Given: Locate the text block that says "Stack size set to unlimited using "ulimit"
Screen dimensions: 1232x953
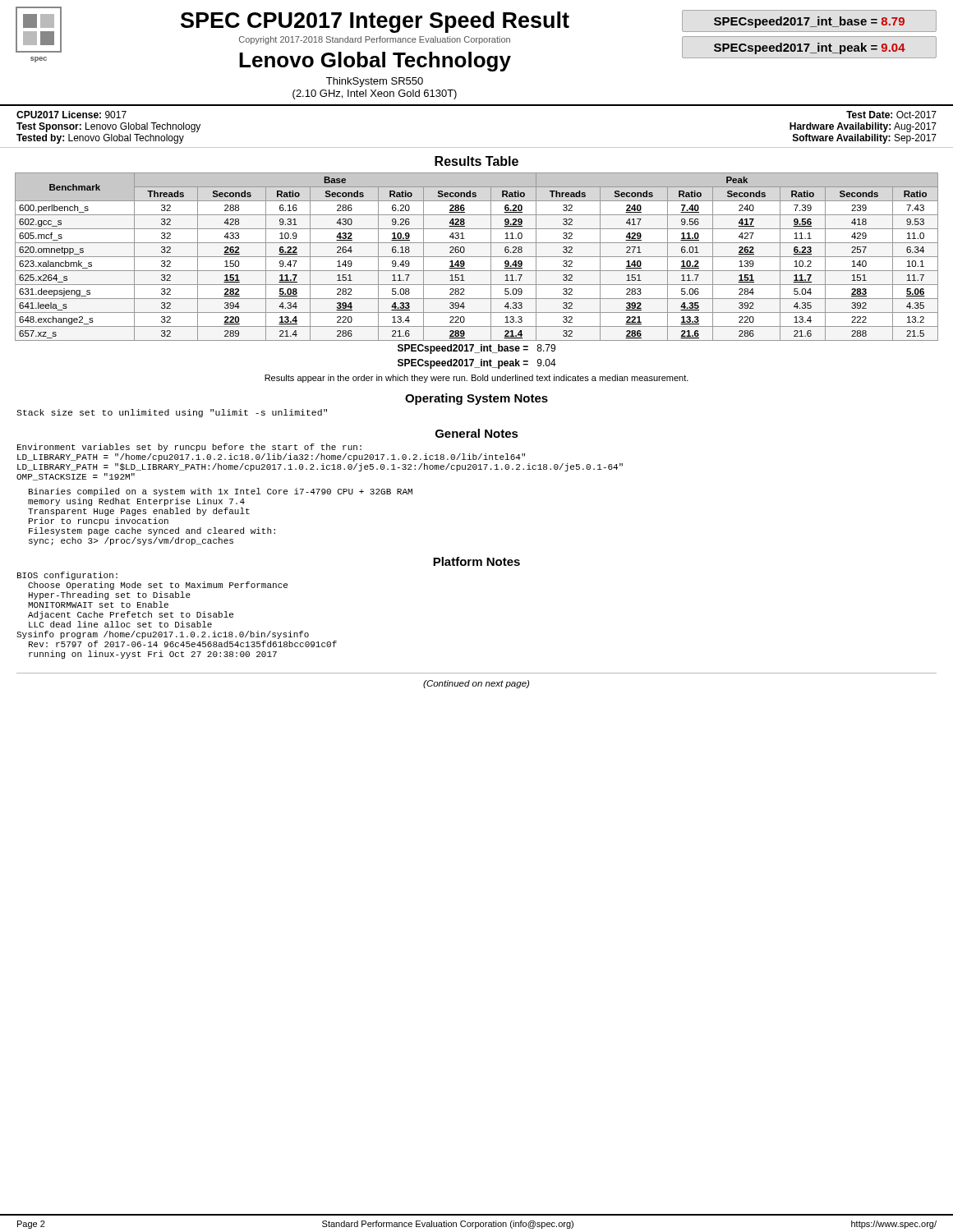Looking at the screenshot, I should 172,413.
